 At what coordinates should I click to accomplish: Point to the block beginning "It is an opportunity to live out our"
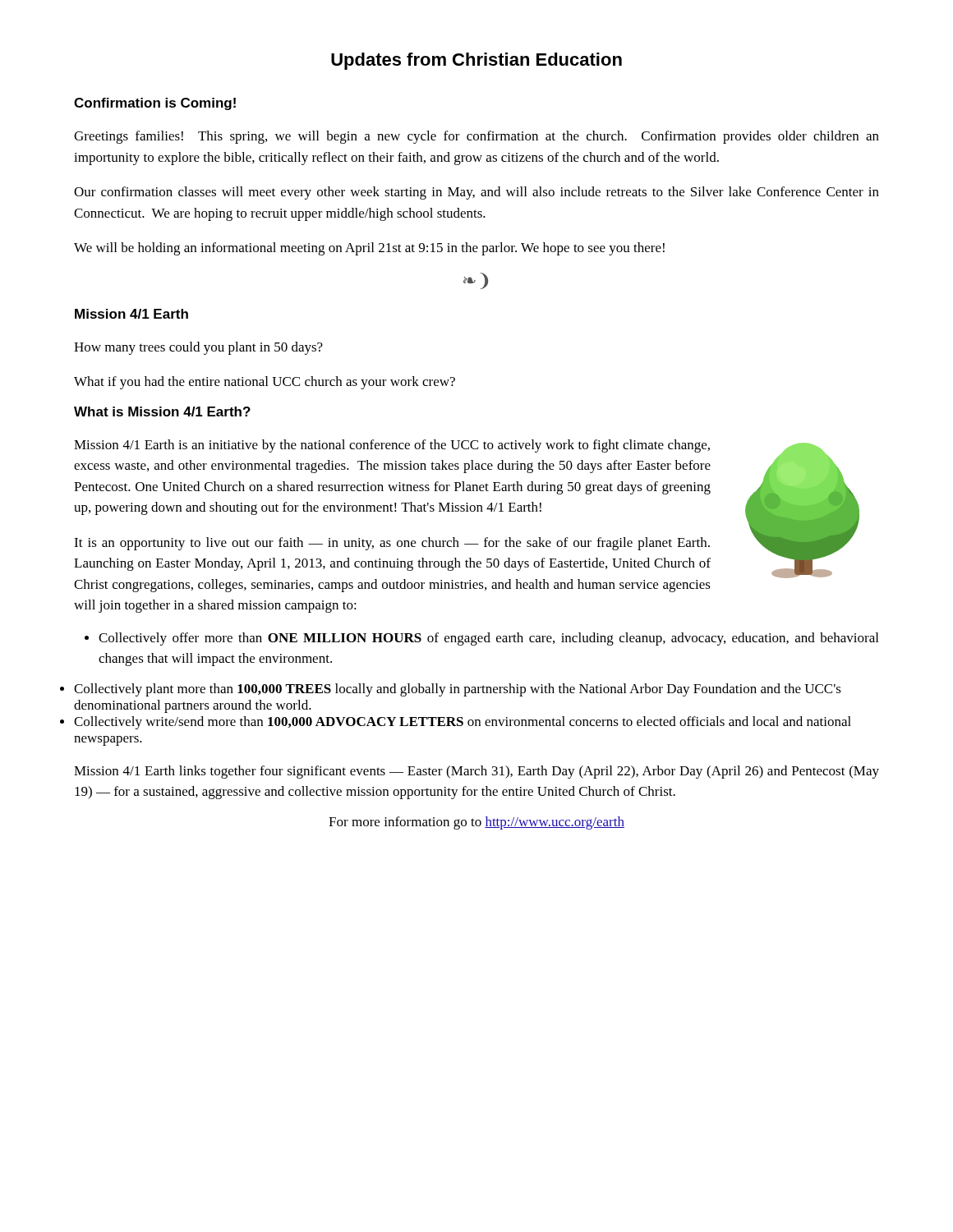[476, 574]
